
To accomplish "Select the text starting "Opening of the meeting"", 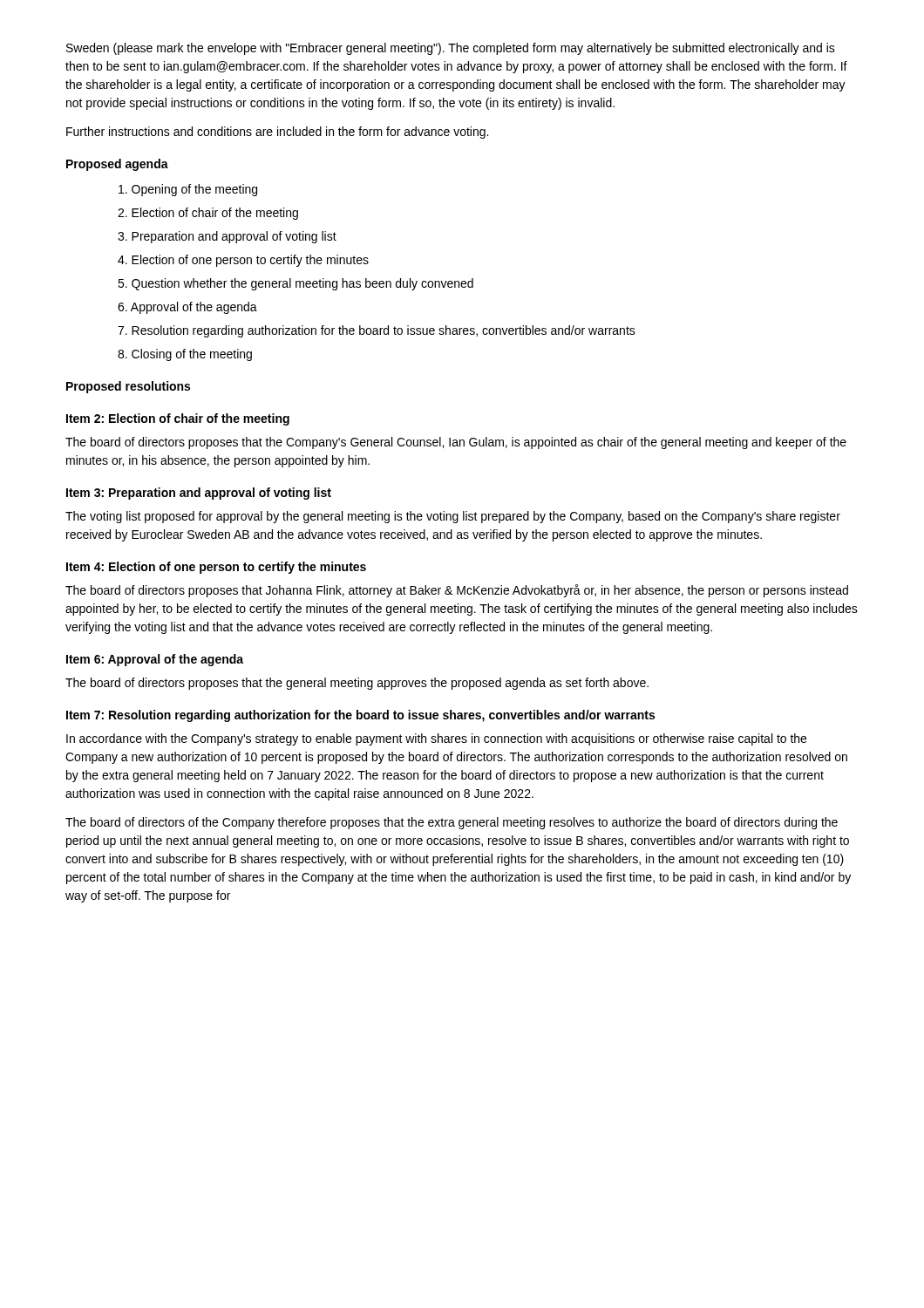I will click(188, 189).
